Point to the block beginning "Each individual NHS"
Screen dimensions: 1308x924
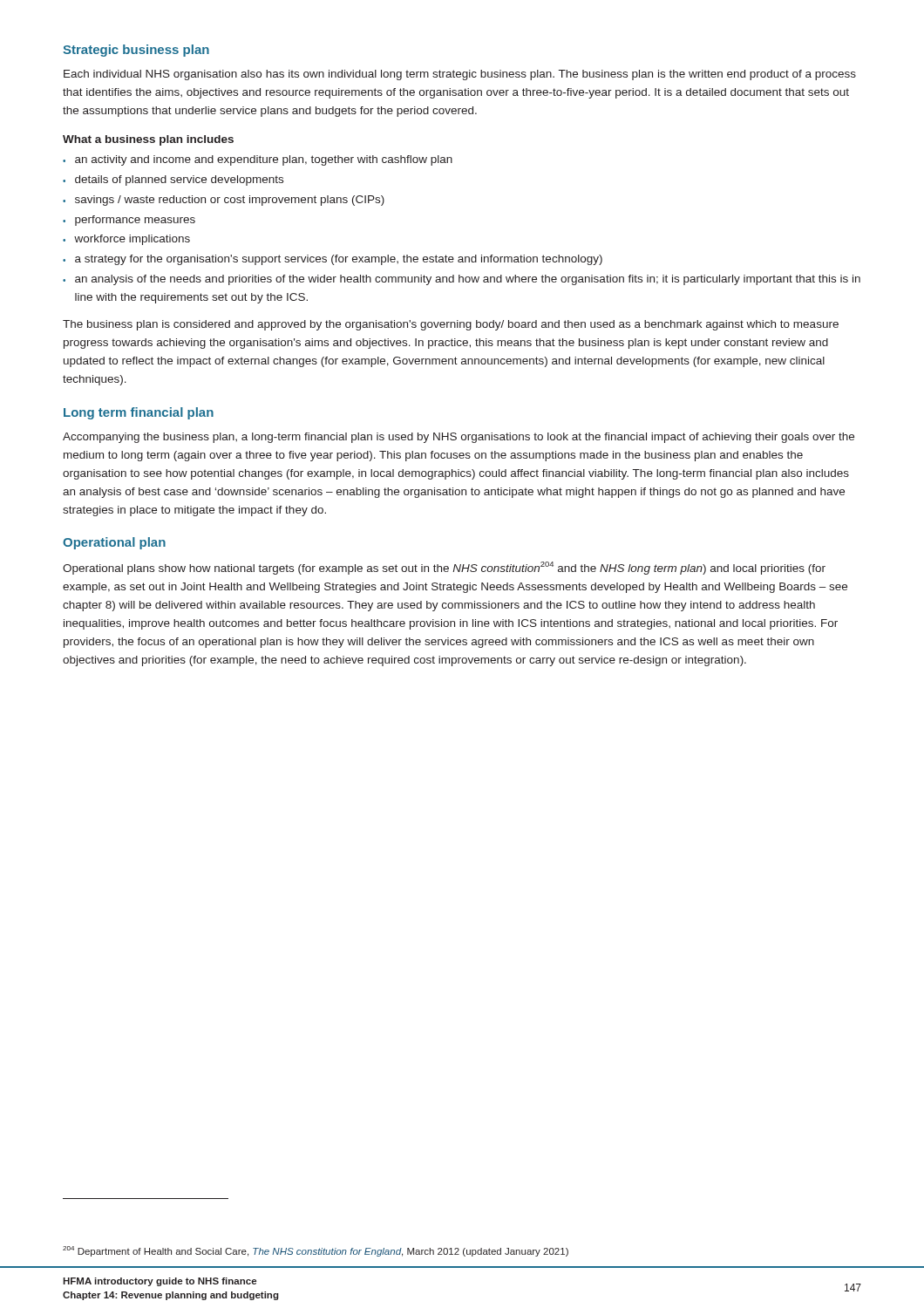tap(459, 92)
